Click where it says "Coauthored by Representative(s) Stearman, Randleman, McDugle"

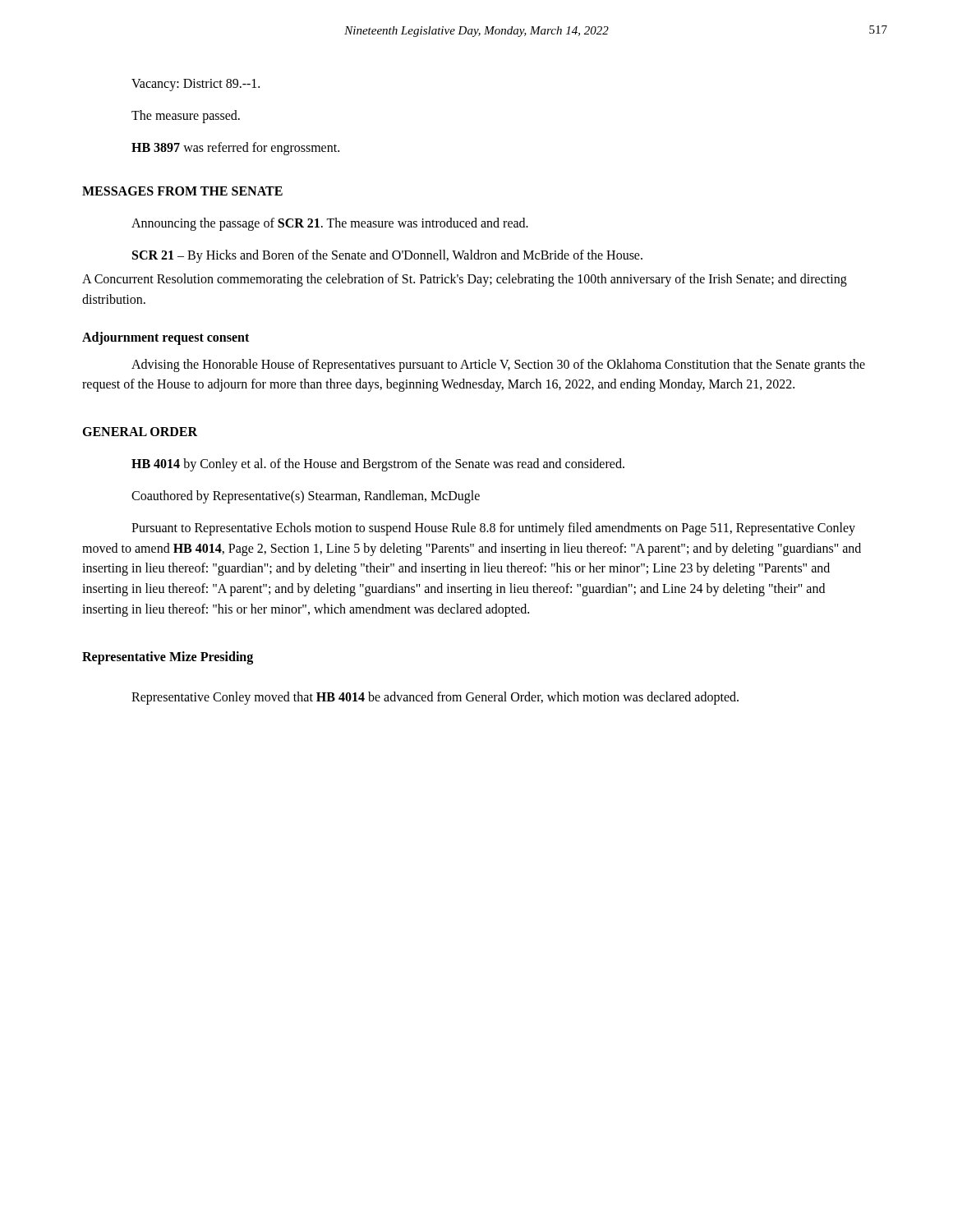point(306,496)
